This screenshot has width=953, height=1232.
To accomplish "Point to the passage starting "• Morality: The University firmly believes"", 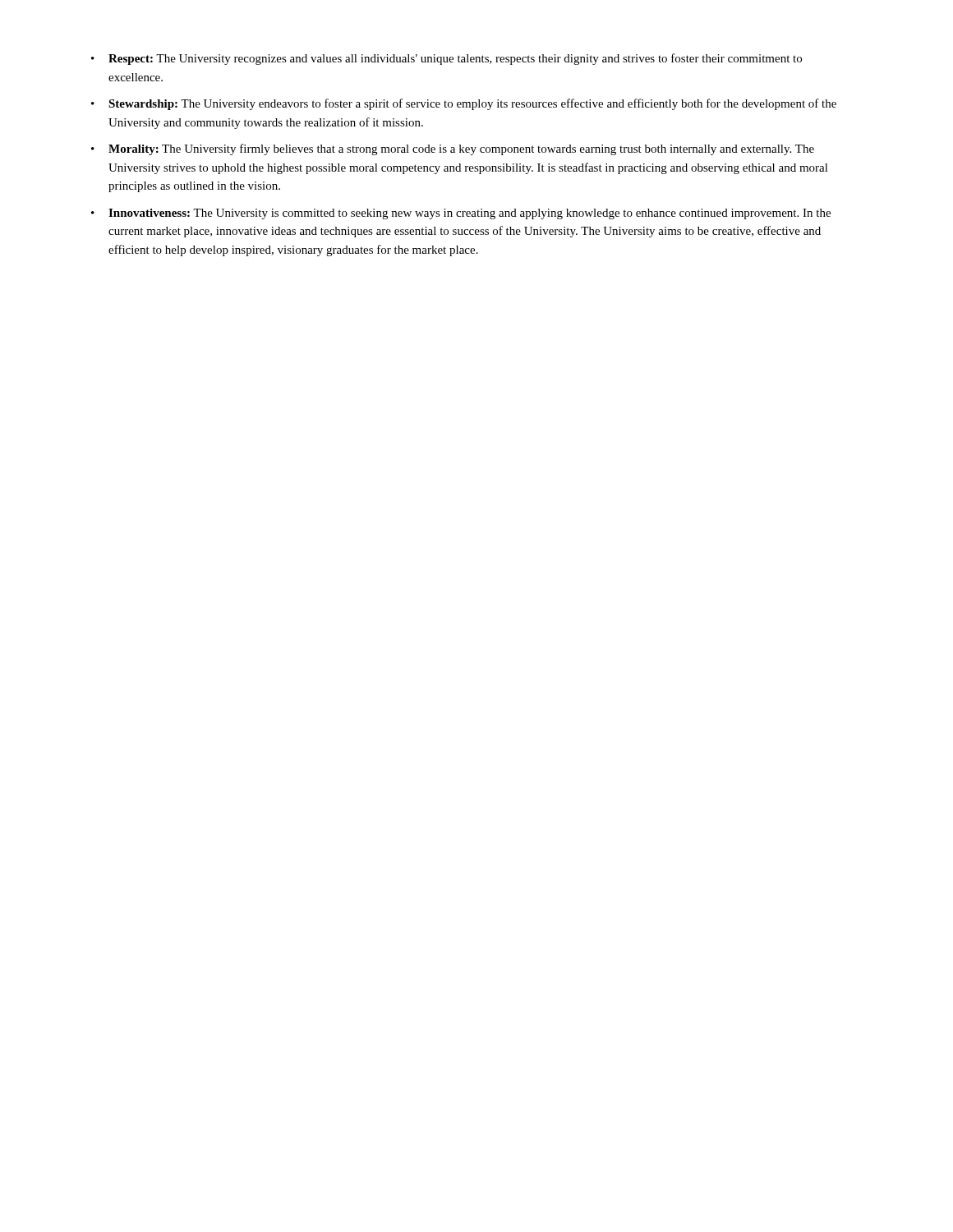I will (468, 167).
